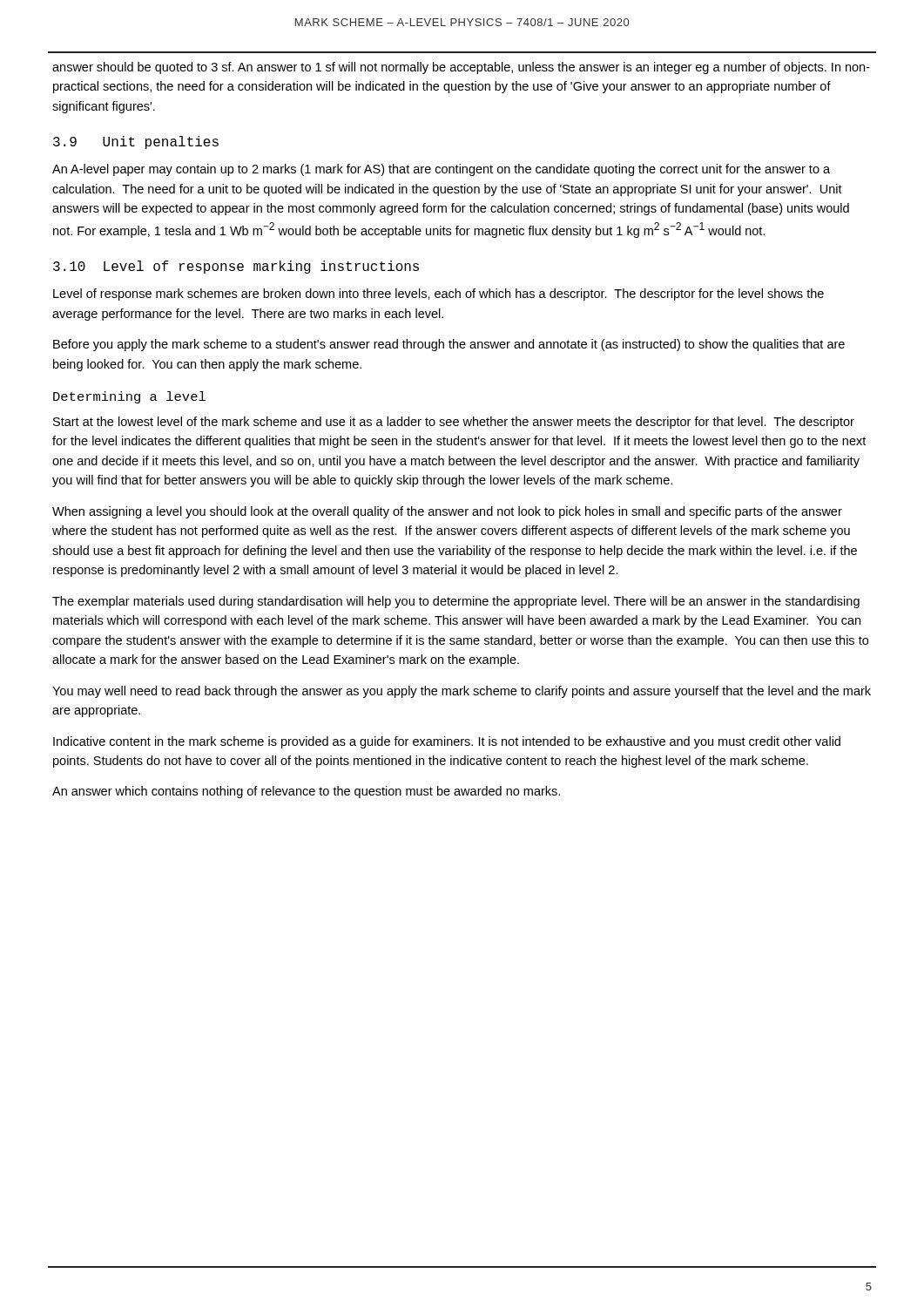Viewport: 924px width, 1307px height.
Task: Where does it say "Determining a level"?
Action: click(129, 397)
